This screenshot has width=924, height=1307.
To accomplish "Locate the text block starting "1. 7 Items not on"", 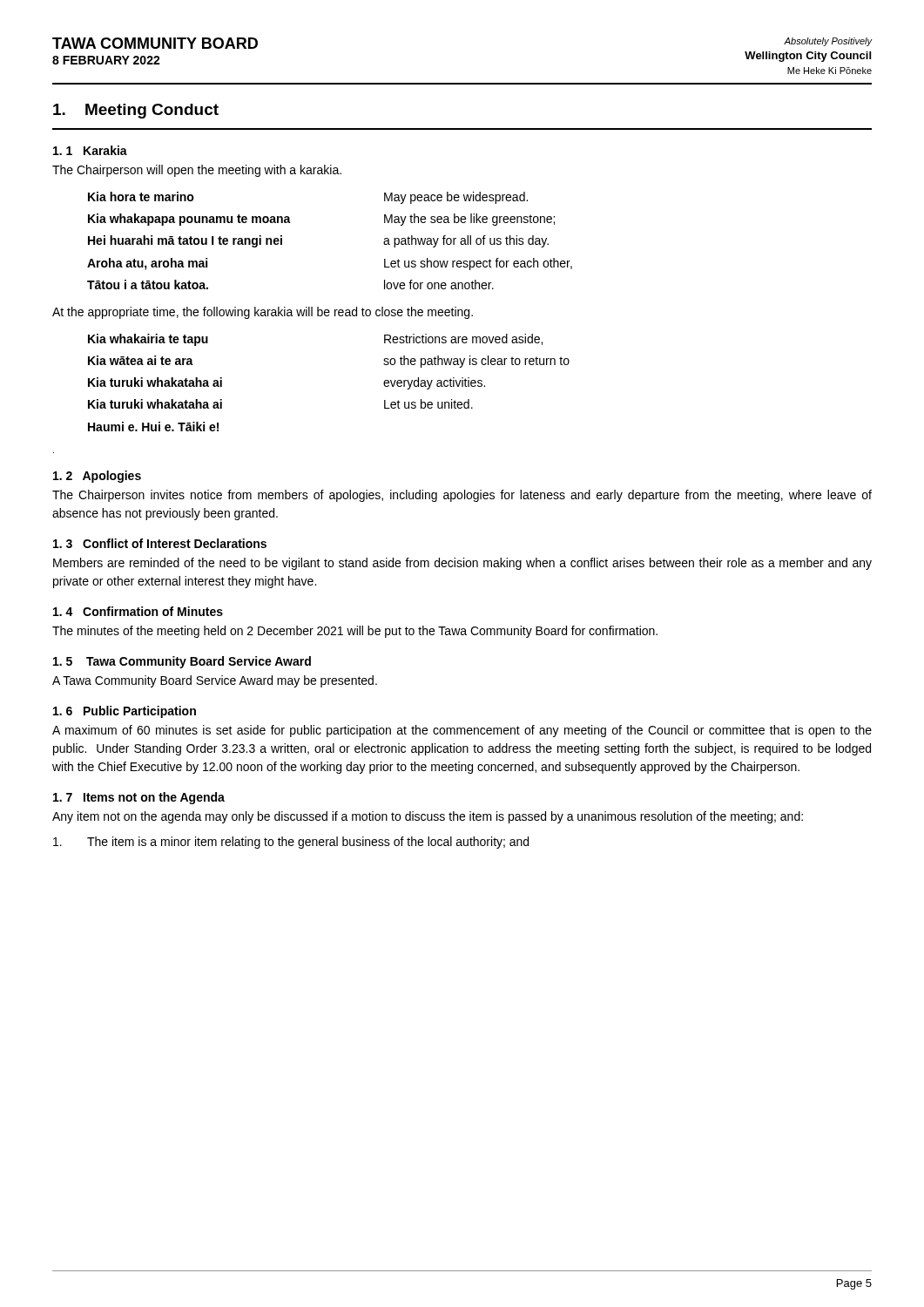I will click(138, 797).
